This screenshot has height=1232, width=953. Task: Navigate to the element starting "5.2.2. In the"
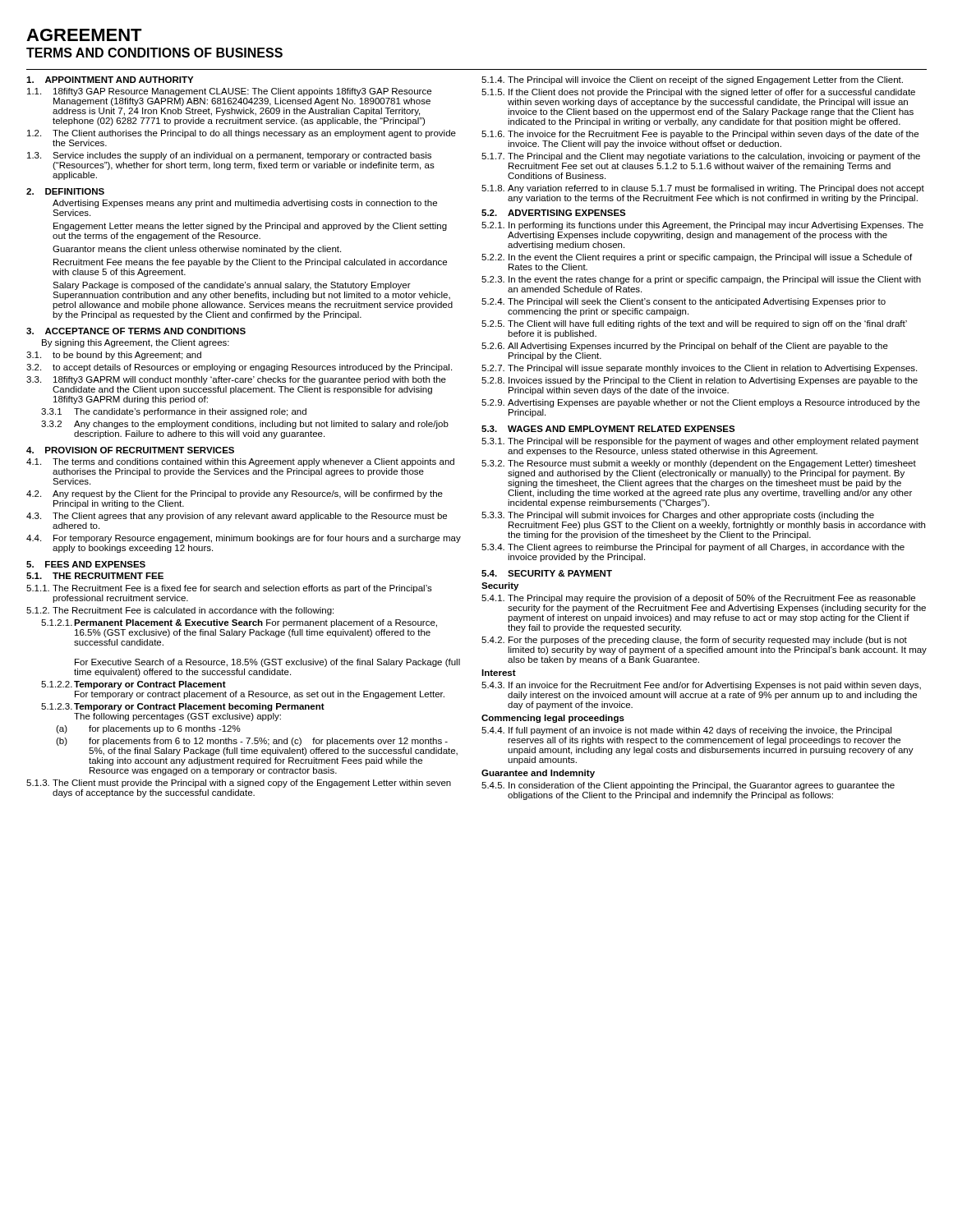[x=704, y=262]
